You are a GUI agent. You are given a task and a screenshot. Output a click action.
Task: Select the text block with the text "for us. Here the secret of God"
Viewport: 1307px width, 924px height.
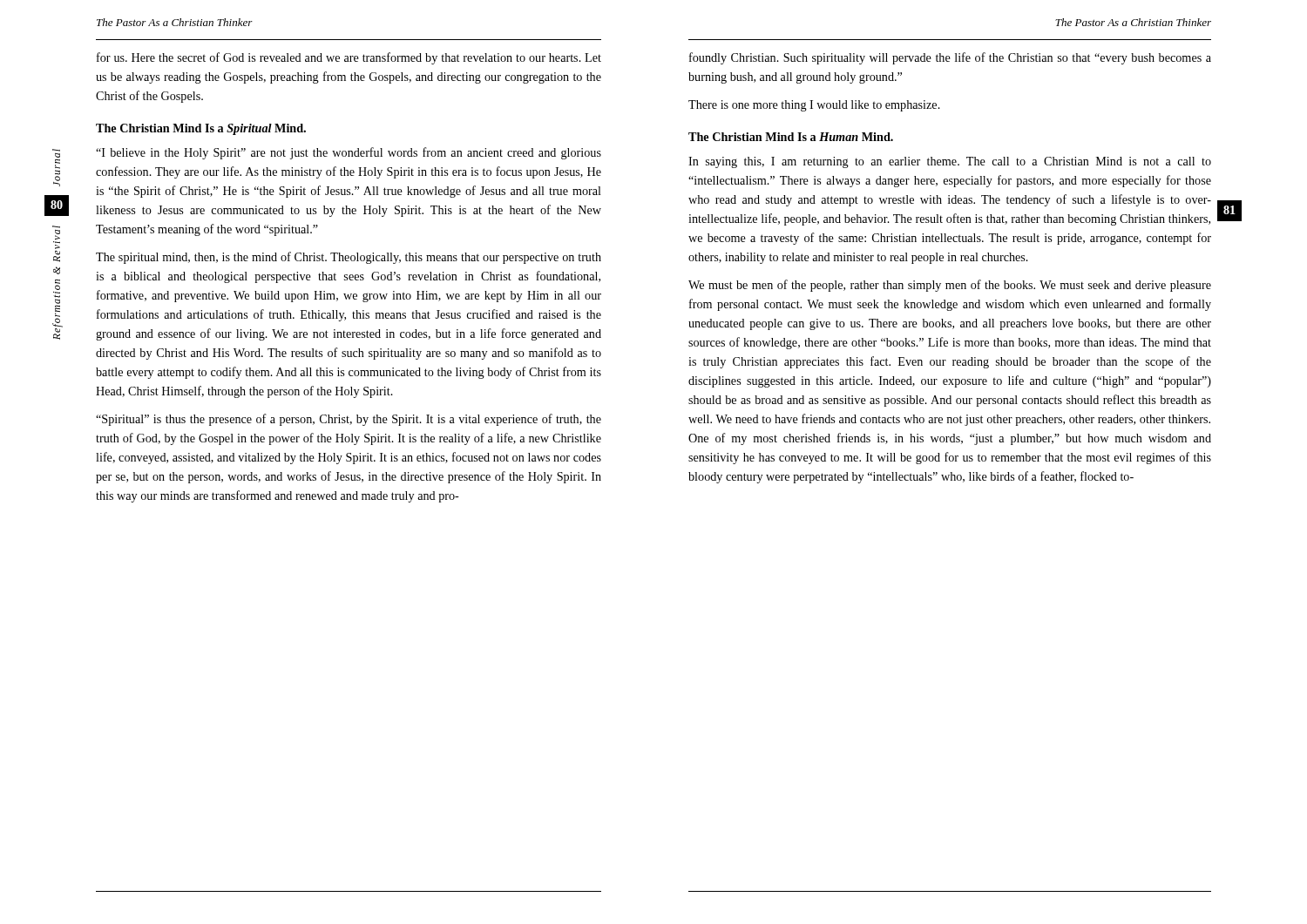click(349, 77)
